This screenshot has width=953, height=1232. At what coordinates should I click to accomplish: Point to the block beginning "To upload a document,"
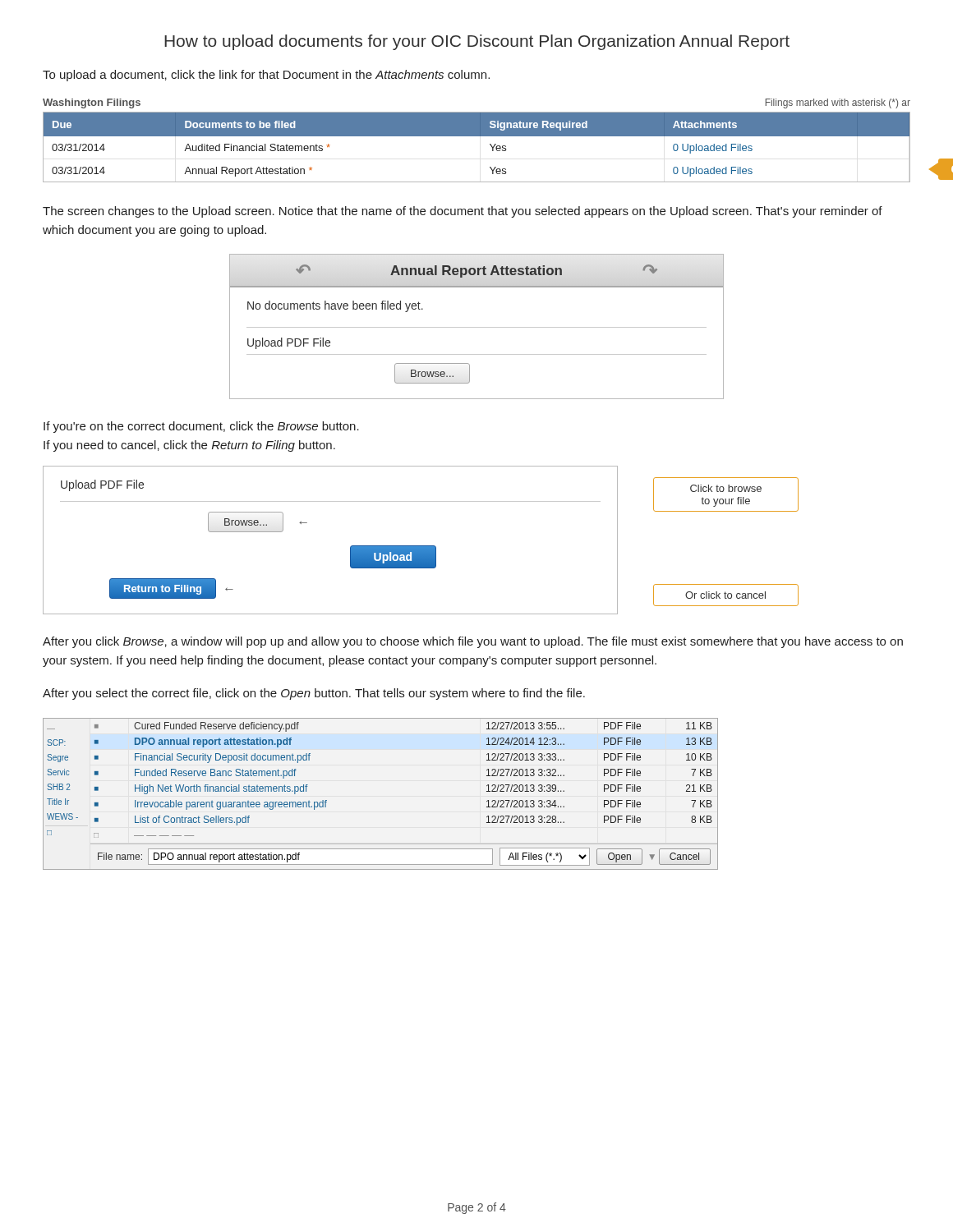tap(267, 74)
